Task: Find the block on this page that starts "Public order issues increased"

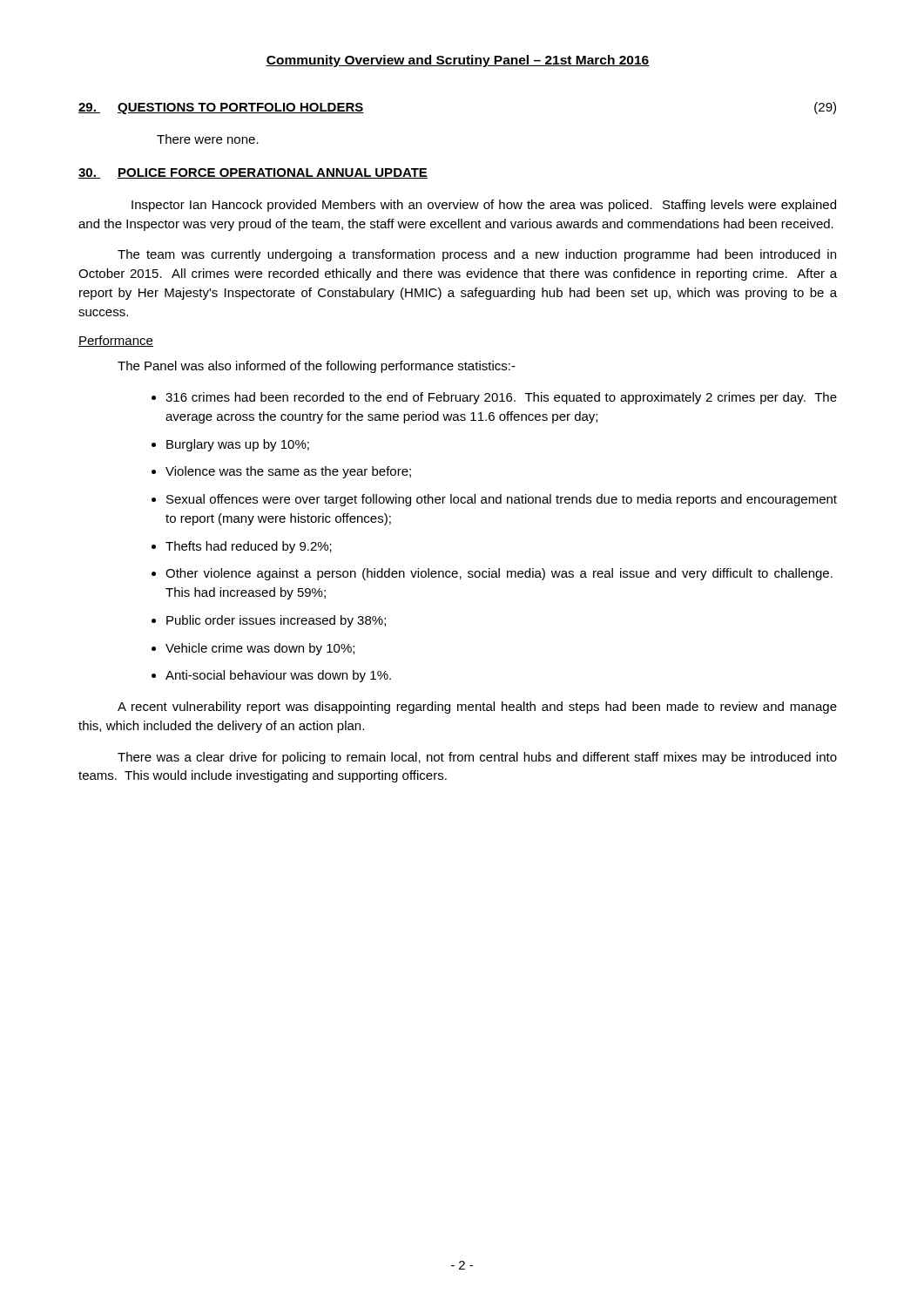Action: pyautogui.click(x=276, y=620)
